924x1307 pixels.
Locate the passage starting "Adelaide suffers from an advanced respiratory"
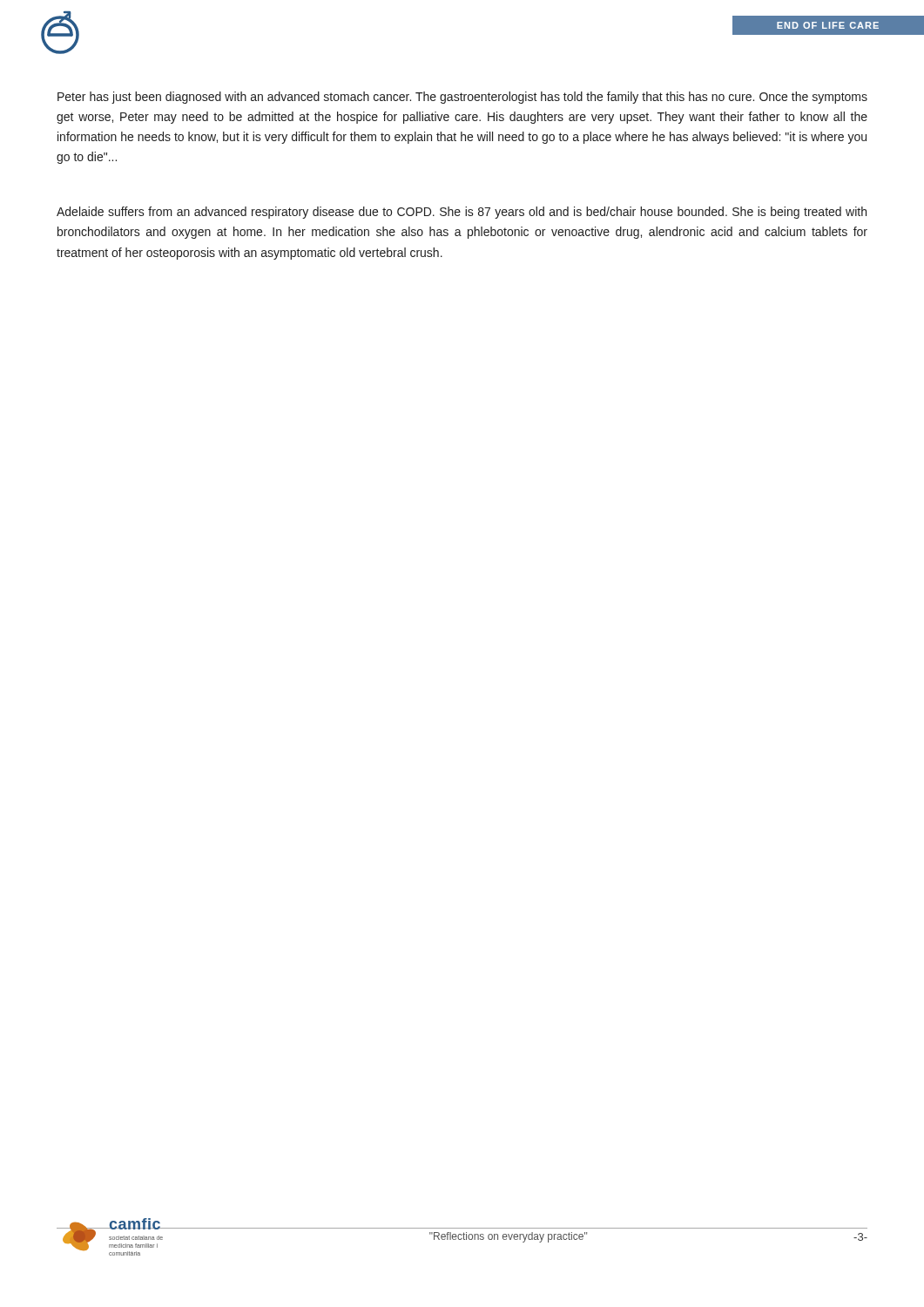click(462, 232)
